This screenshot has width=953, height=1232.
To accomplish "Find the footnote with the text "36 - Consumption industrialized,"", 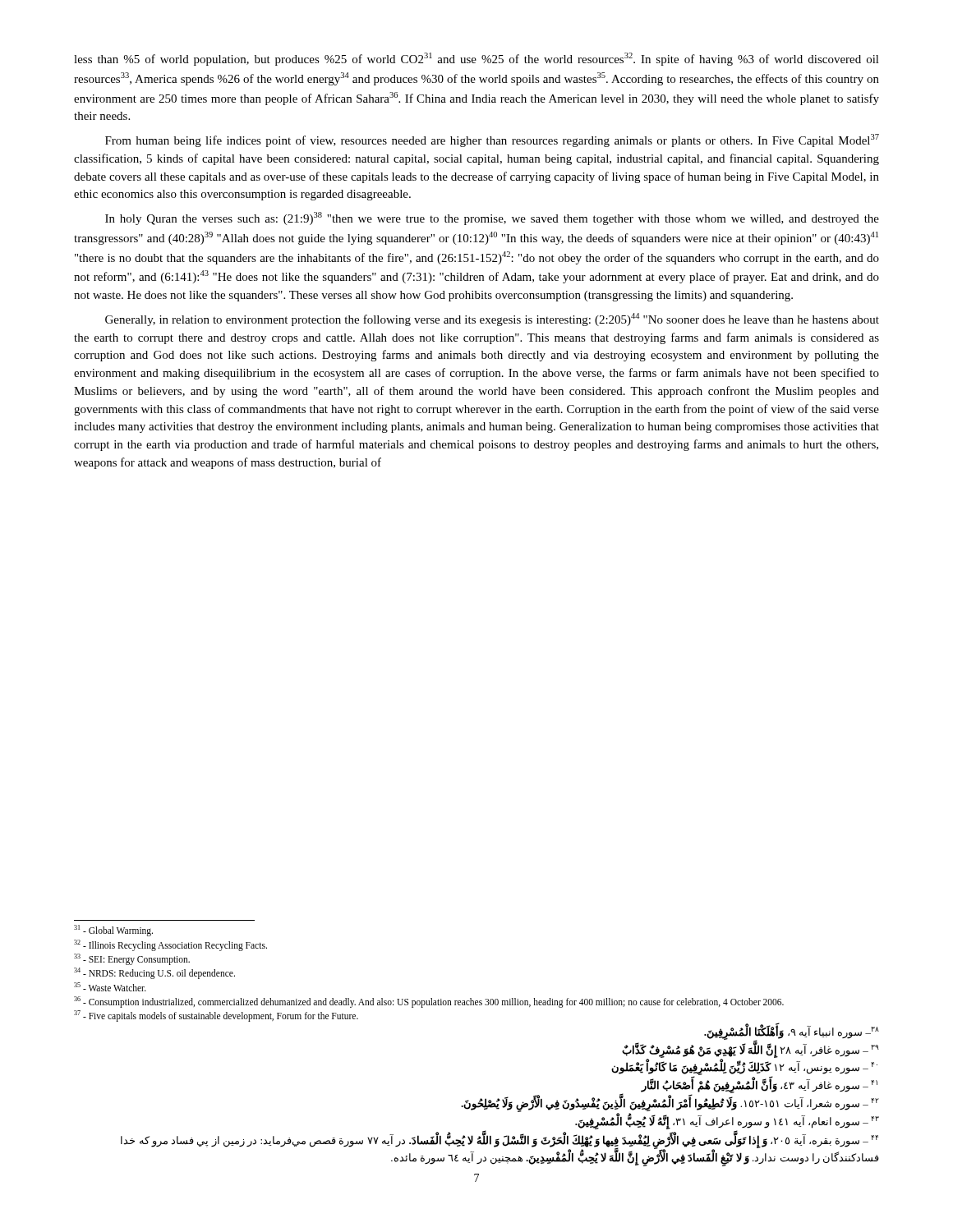I will pyautogui.click(x=429, y=1001).
